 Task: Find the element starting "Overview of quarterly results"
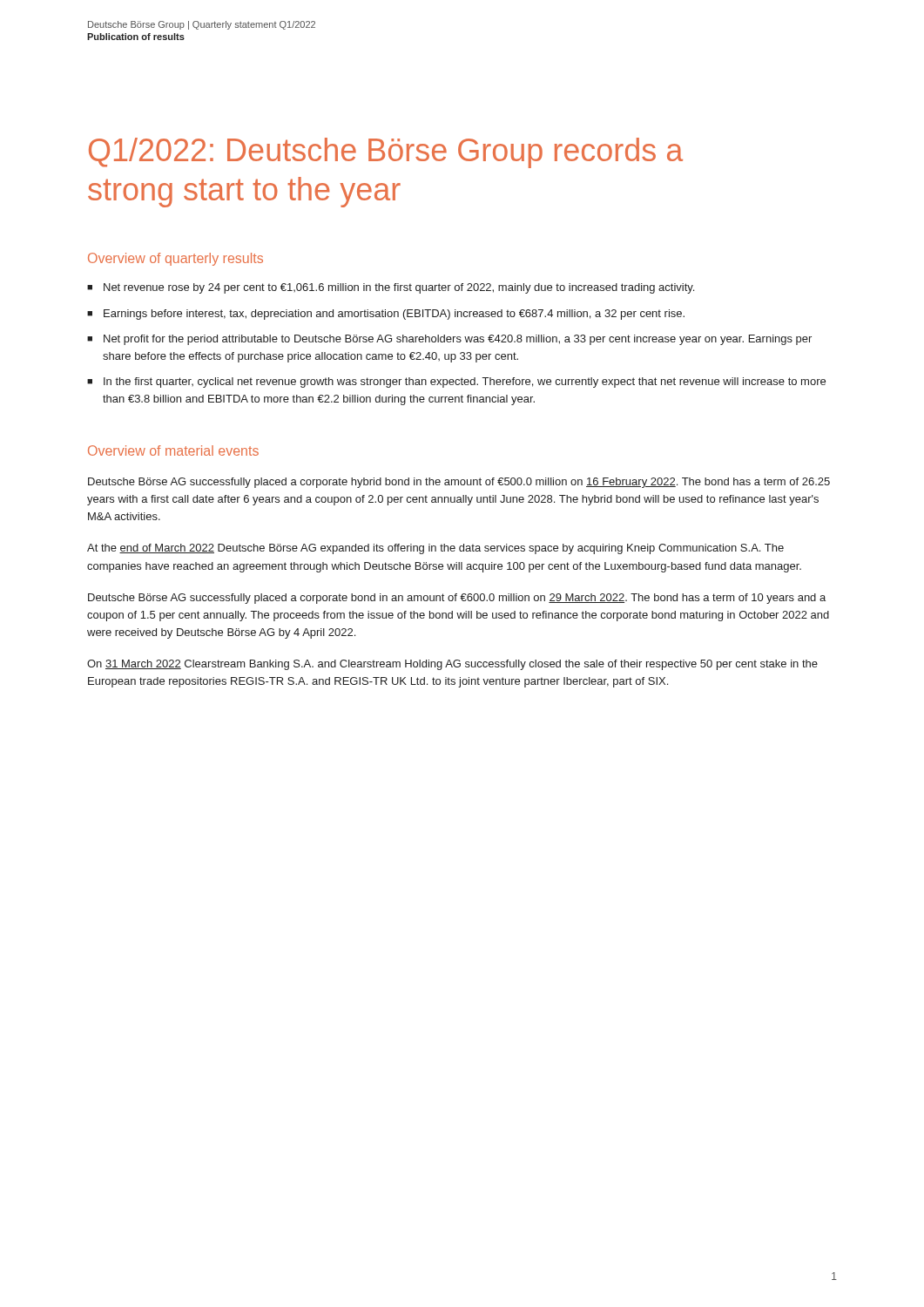tap(175, 258)
